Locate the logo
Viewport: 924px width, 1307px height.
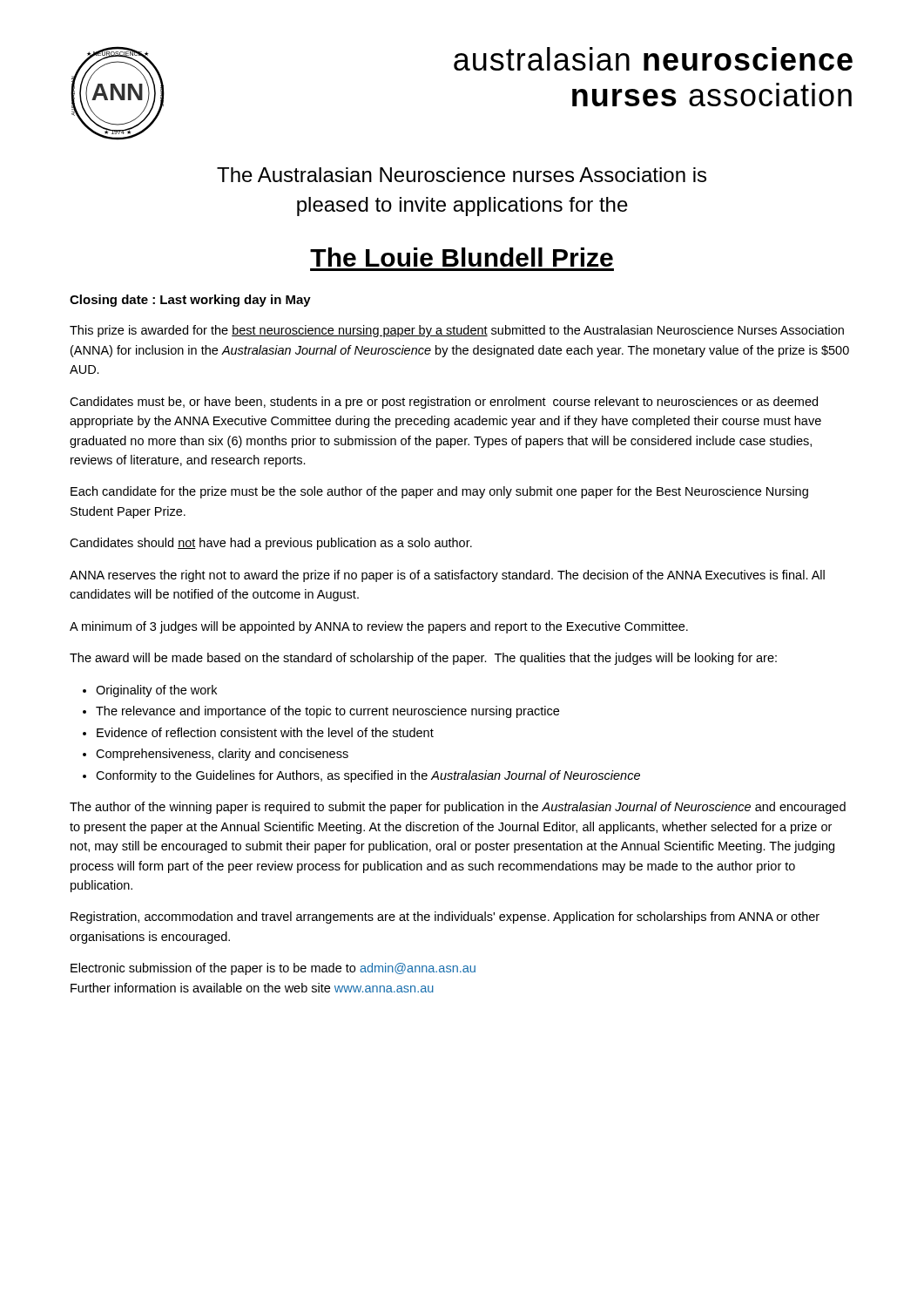click(122, 95)
